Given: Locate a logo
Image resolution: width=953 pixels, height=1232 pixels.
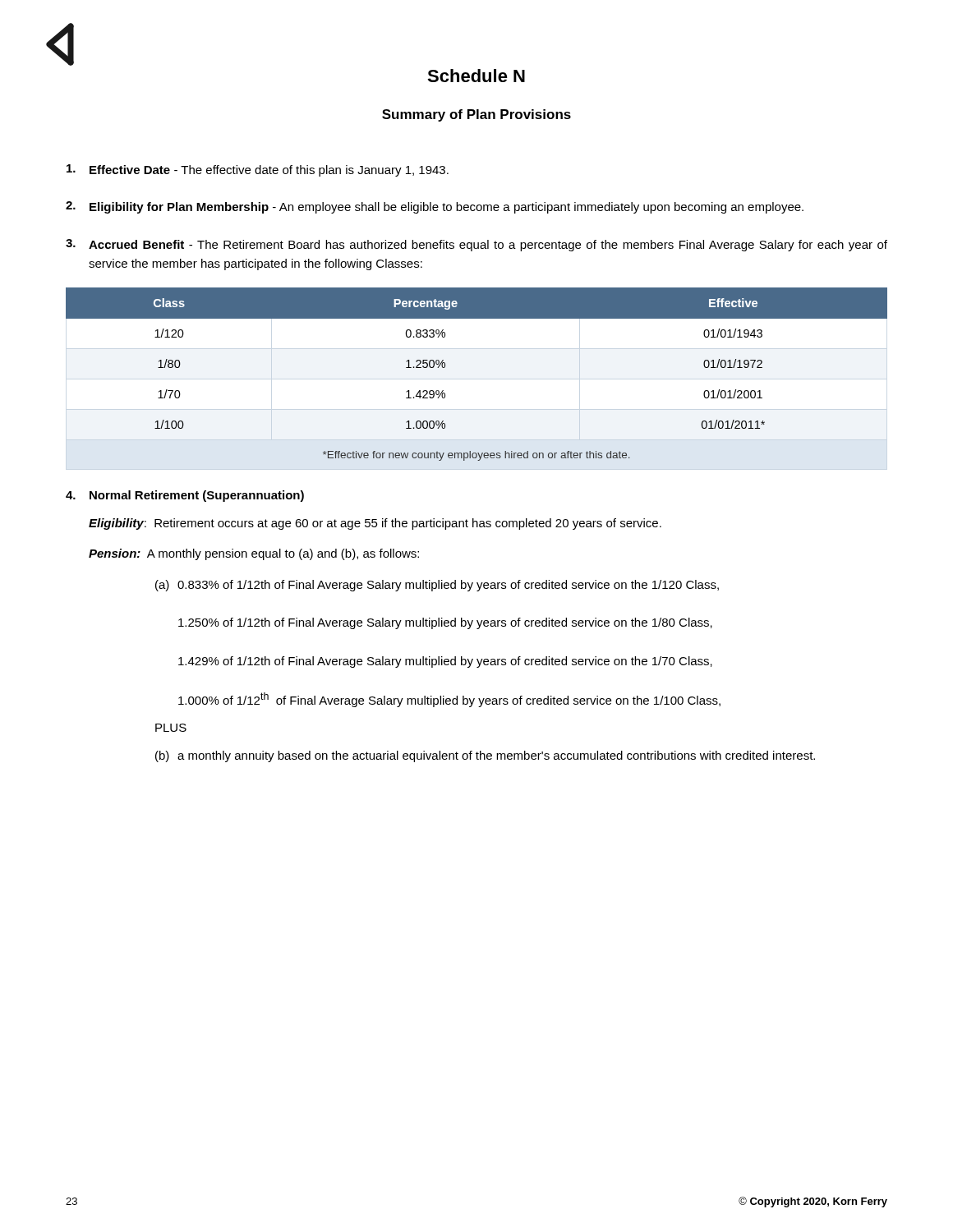Looking at the screenshot, I should click(64, 46).
